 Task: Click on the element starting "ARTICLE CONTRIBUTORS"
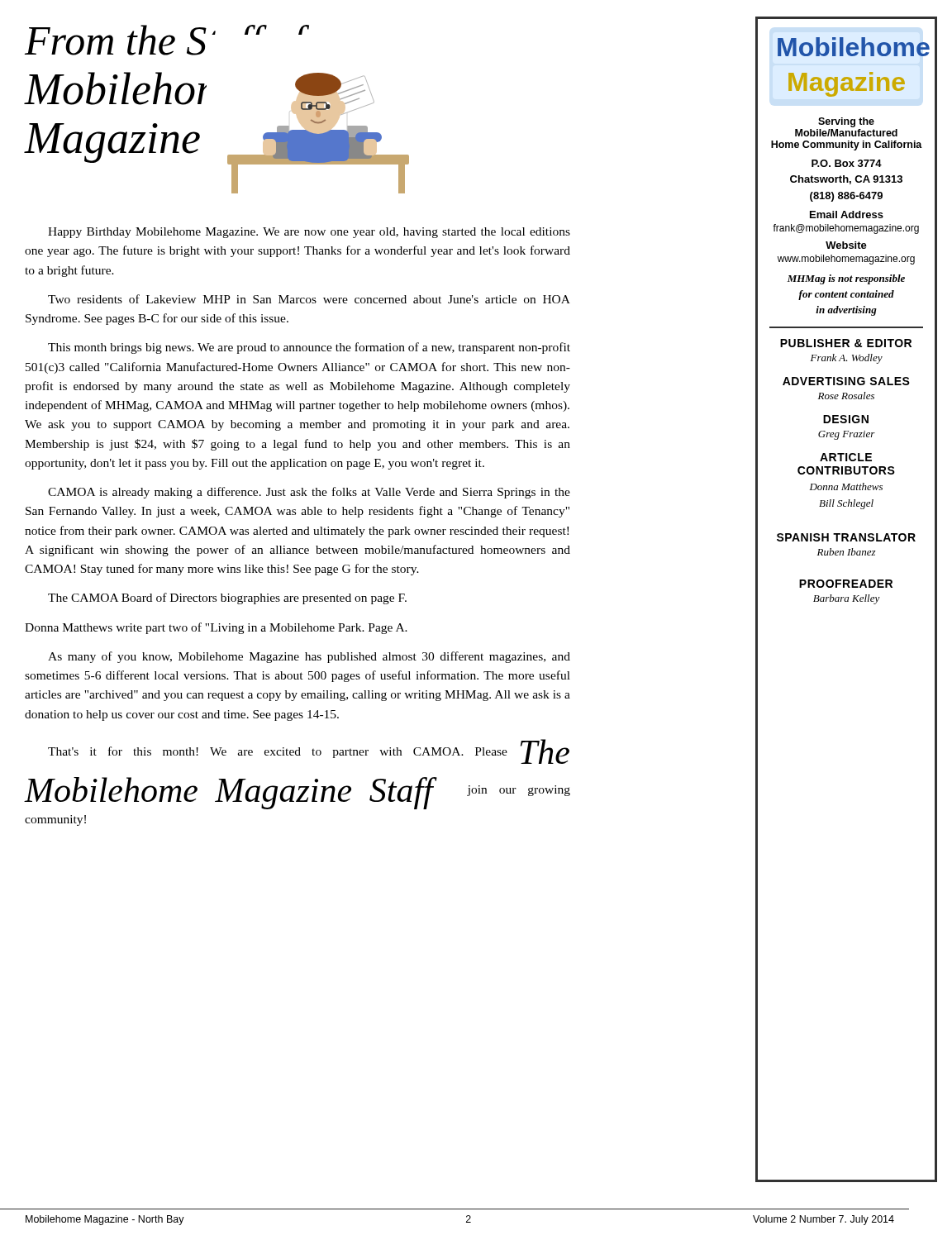tap(846, 463)
